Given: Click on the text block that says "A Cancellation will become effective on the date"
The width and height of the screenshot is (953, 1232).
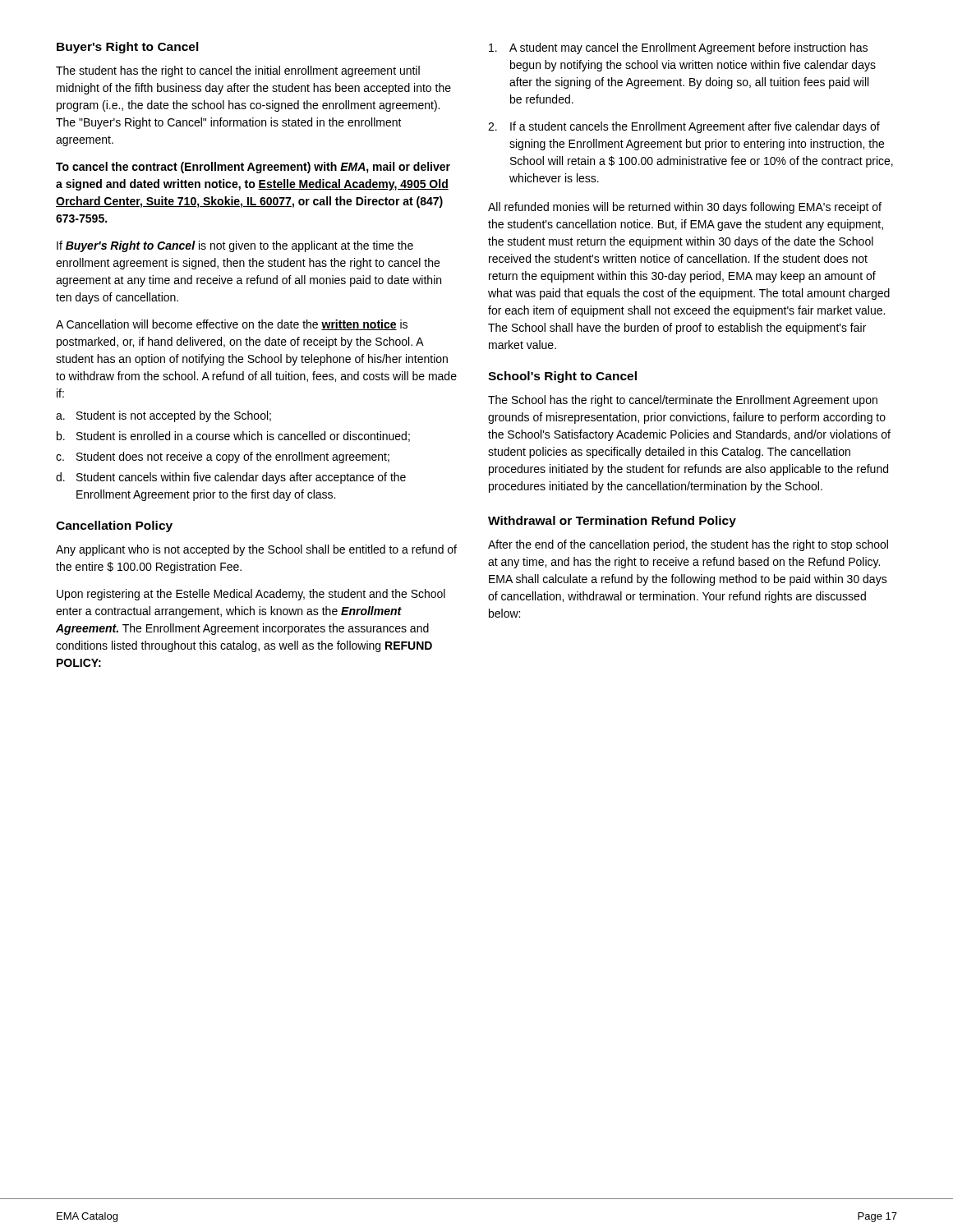Looking at the screenshot, I should point(256,359).
